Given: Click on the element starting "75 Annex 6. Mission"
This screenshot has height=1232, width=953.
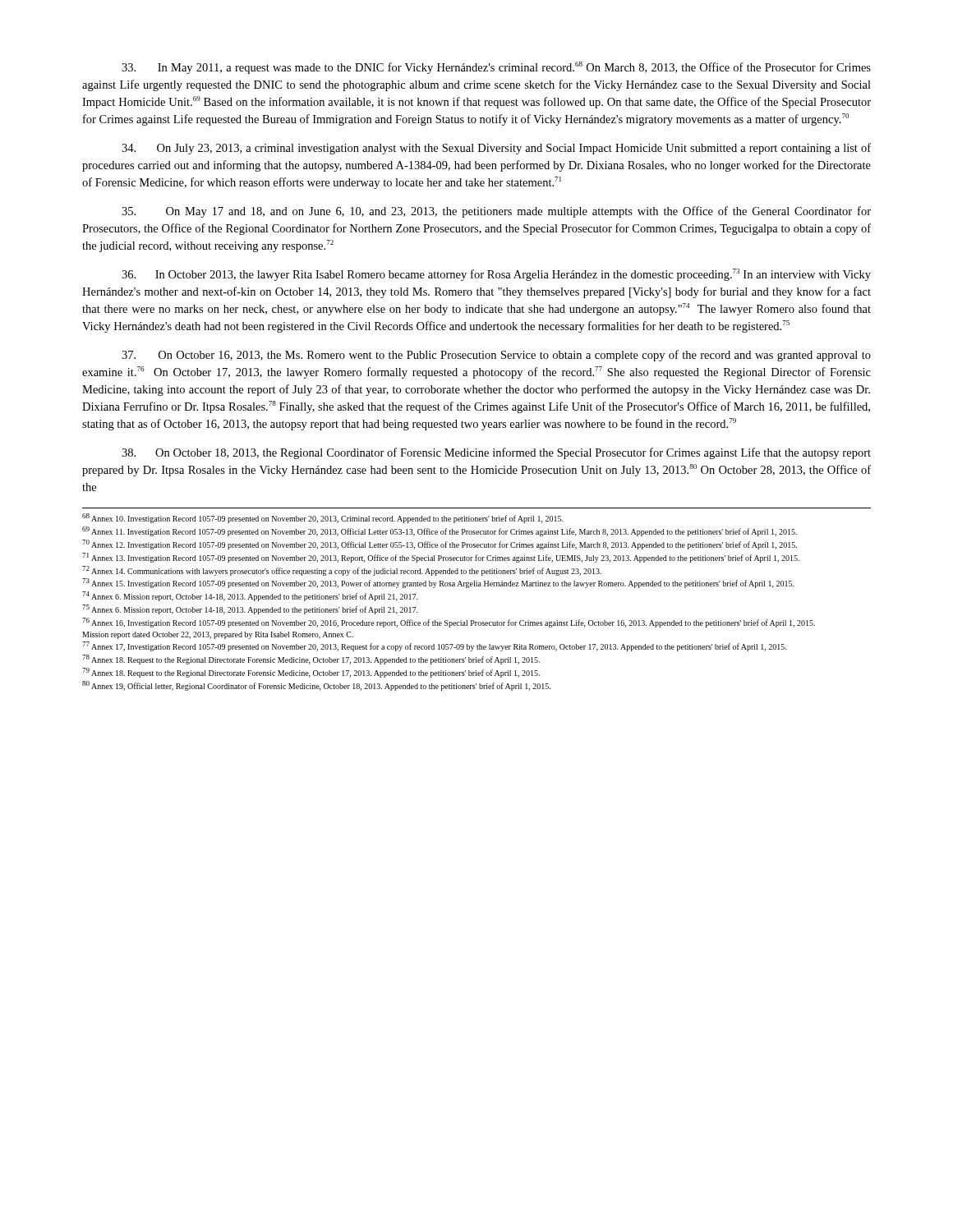Looking at the screenshot, I should pyautogui.click(x=250, y=609).
